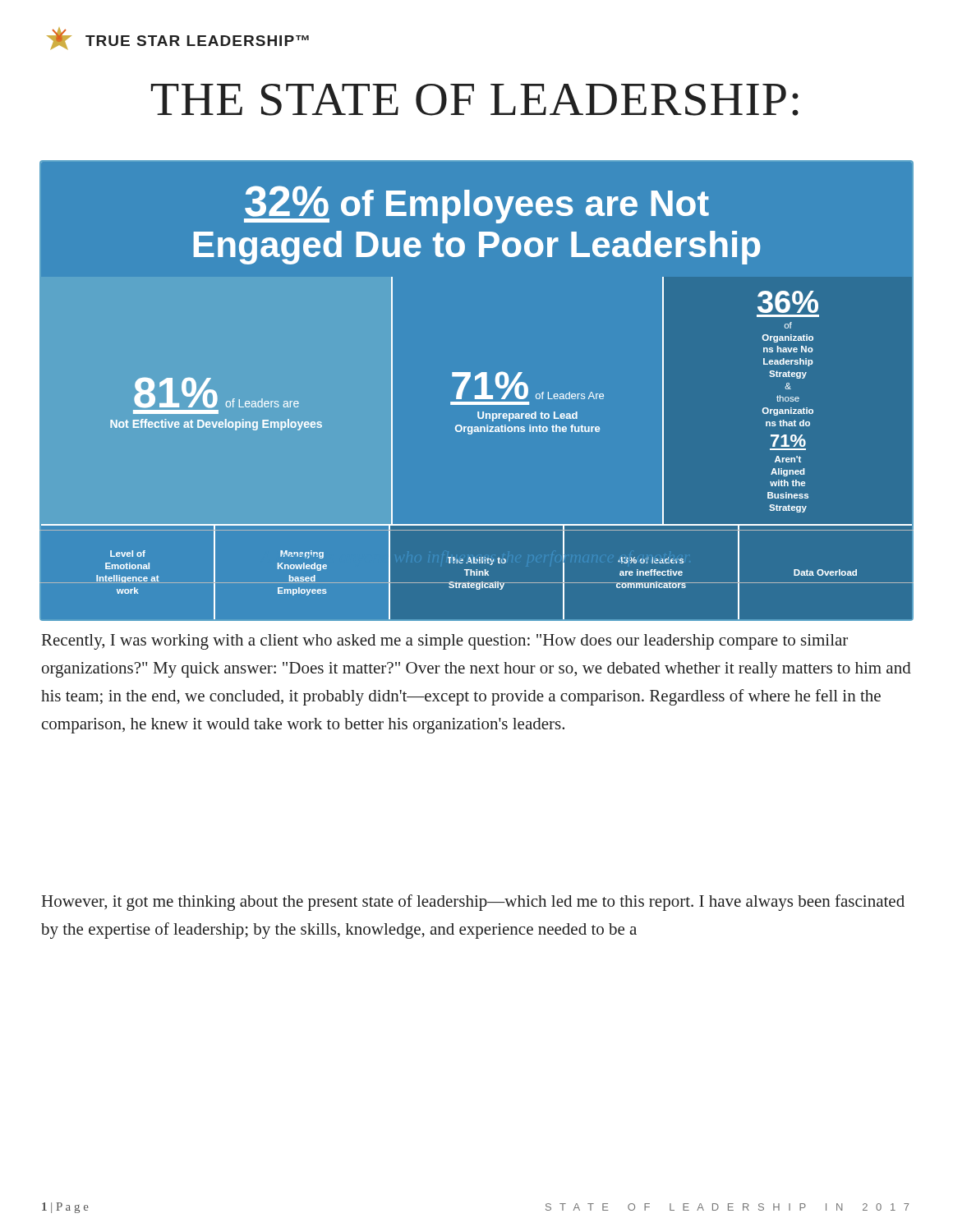The image size is (953, 1232).
Task: Select the infographic
Action: [x=476, y=391]
